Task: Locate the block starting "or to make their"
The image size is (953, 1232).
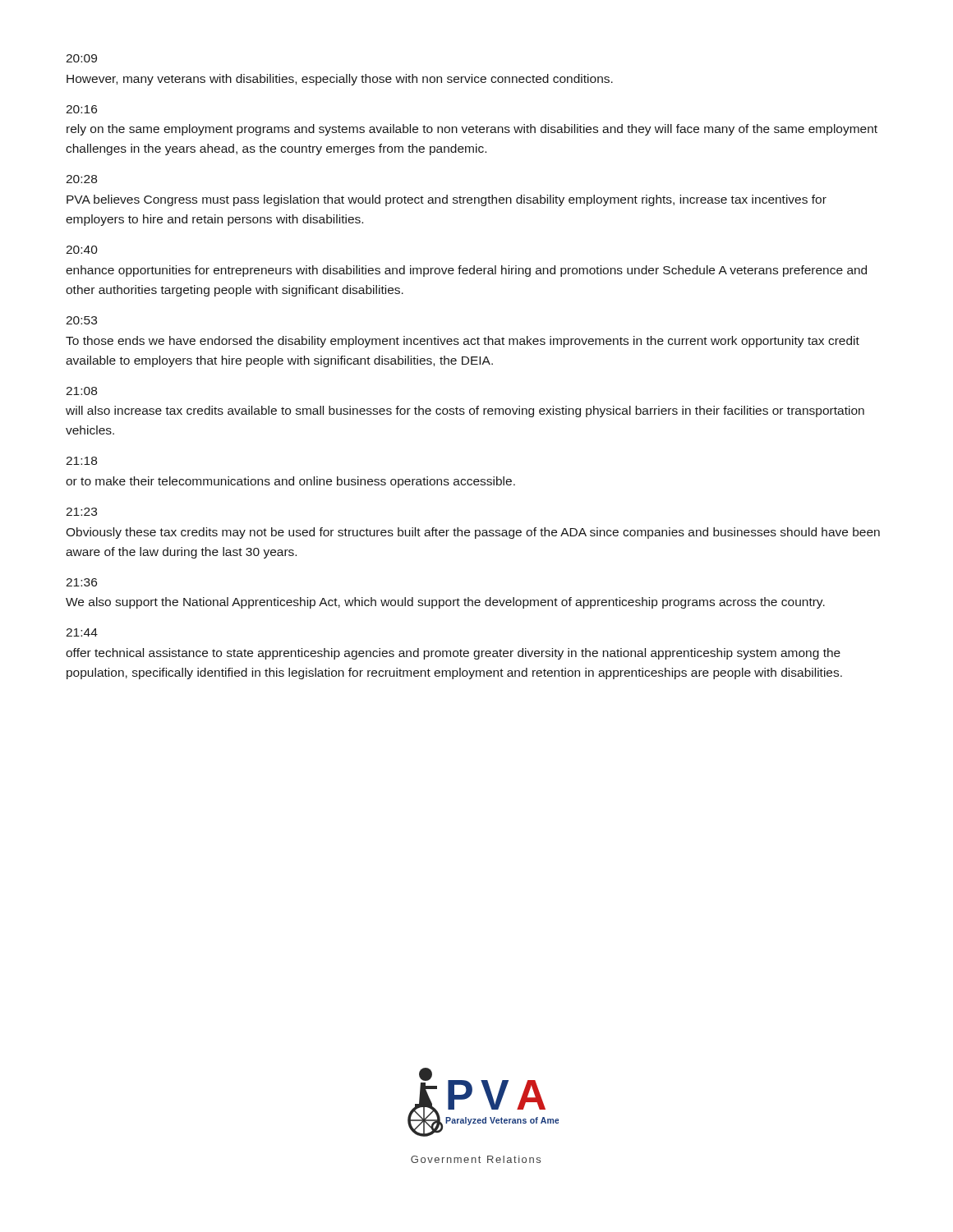Action: (291, 481)
